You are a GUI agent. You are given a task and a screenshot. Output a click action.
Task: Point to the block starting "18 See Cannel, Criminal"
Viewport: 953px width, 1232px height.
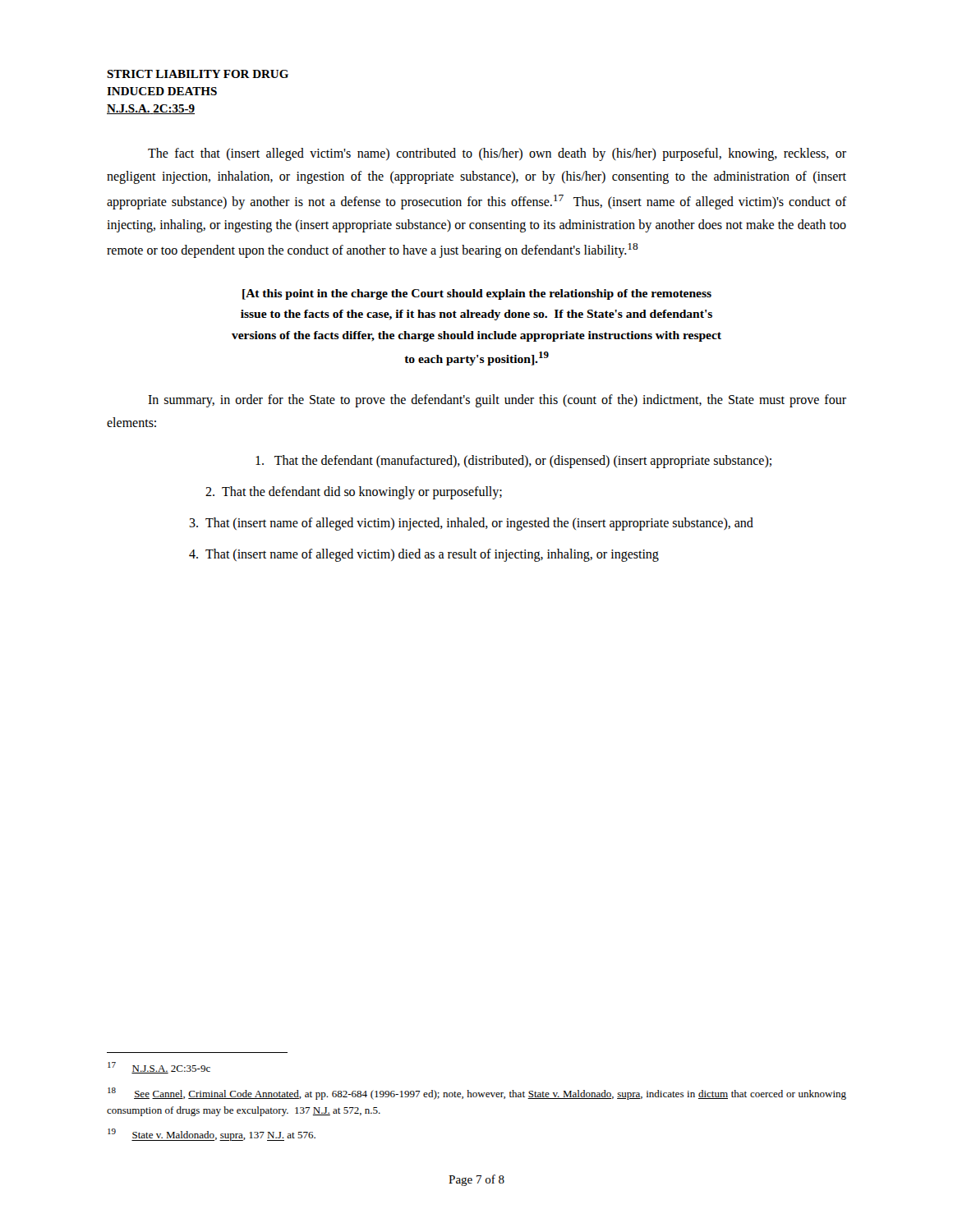click(476, 1100)
